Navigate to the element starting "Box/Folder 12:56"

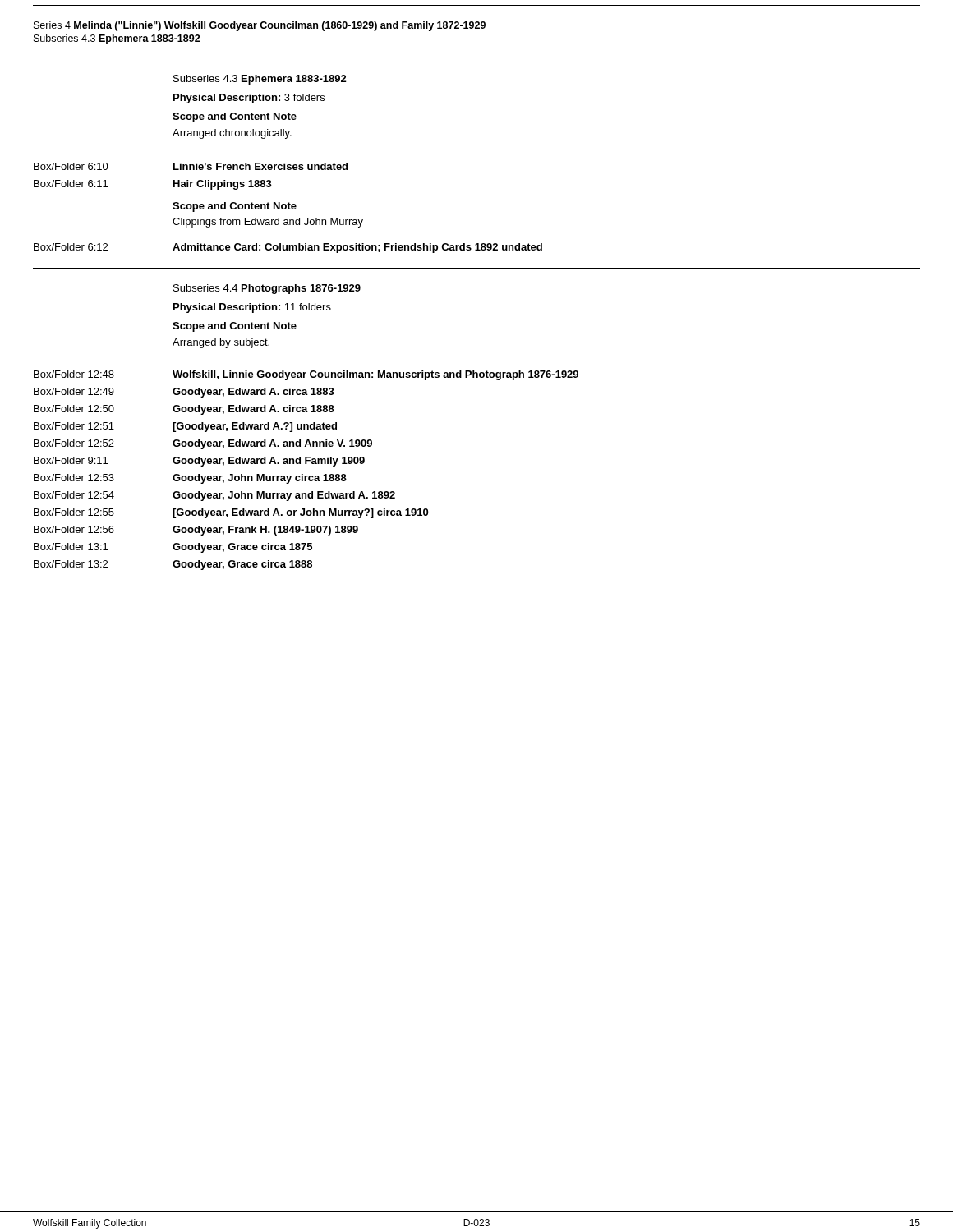click(74, 529)
